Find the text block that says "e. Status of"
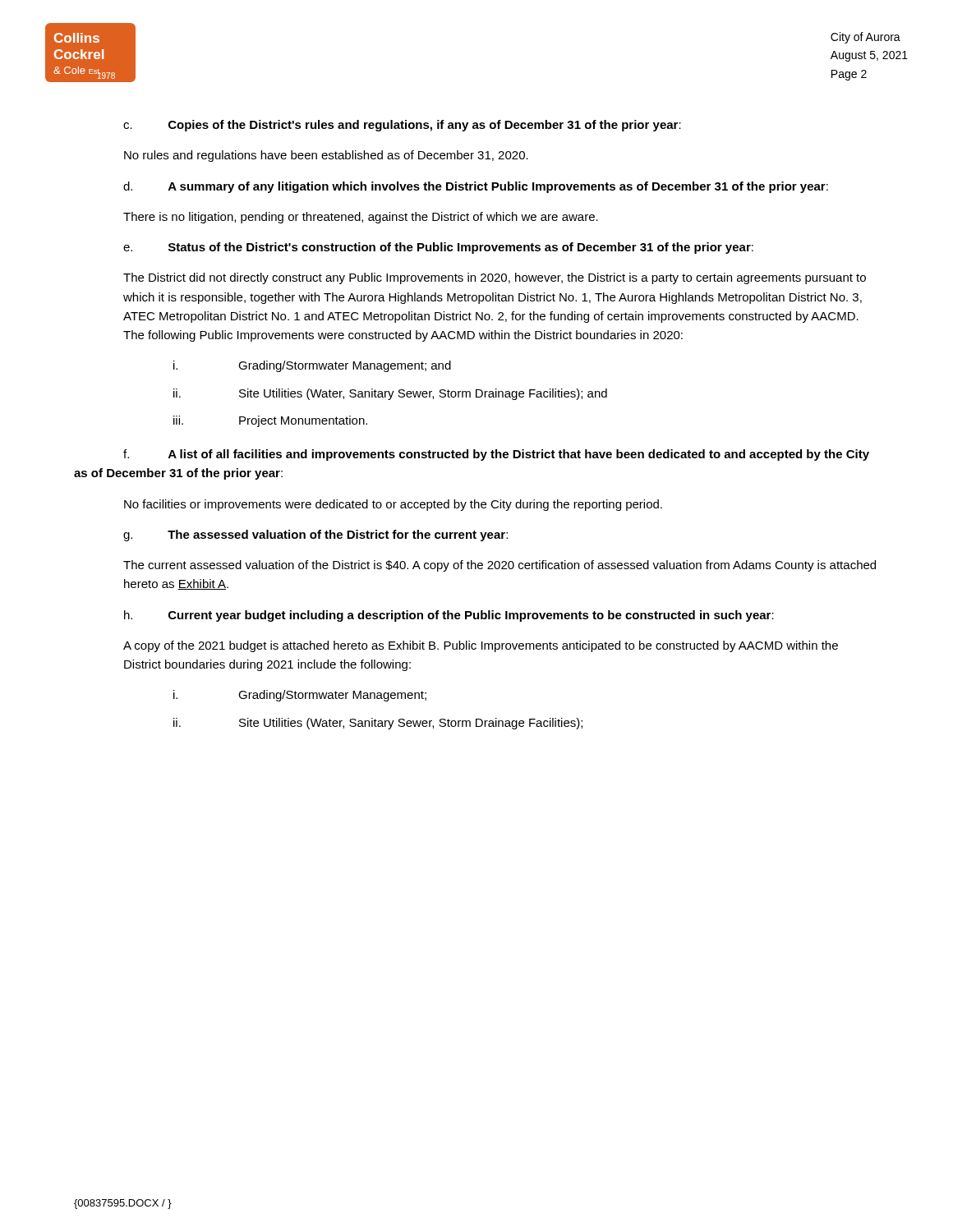Screen dimensions: 1232x953 click(x=414, y=247)
